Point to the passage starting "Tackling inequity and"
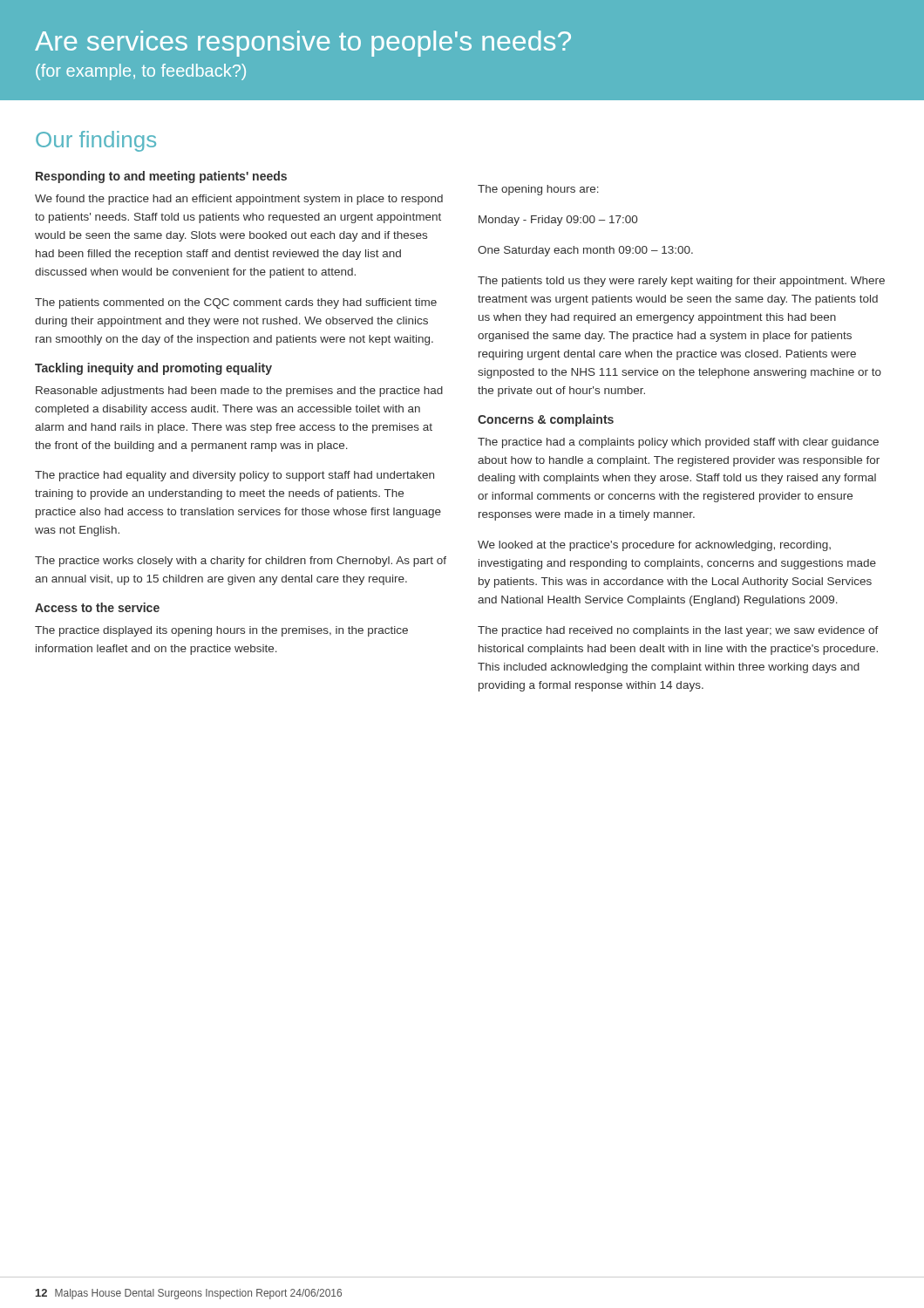This screenshot has height=1308, width=924. click(x=153, y=368)
